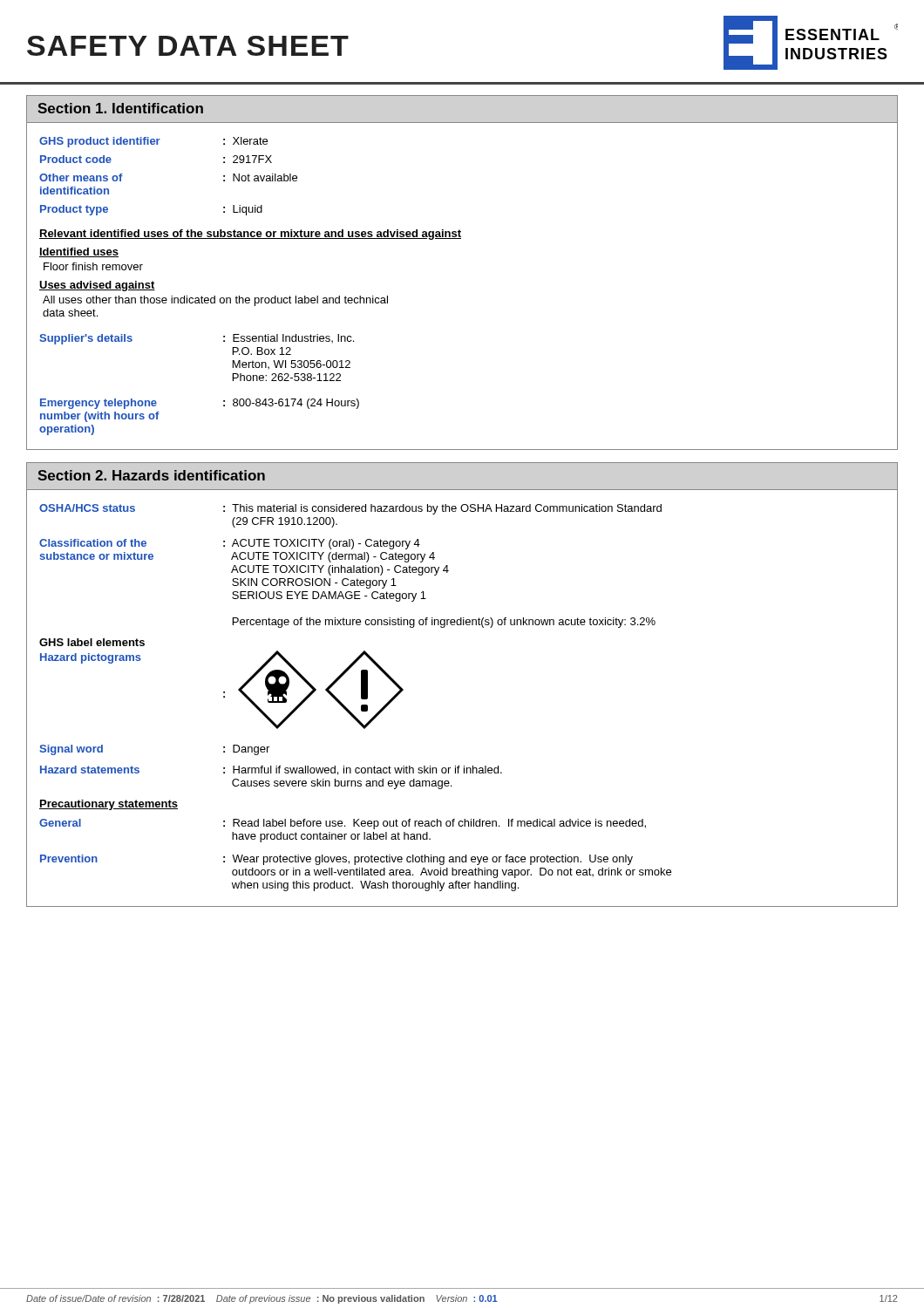This screenshot has height=1308, width=924.
Task: Navigate to the passage starting "Other means ofidentification : Not available"
Action: point(77,177)
